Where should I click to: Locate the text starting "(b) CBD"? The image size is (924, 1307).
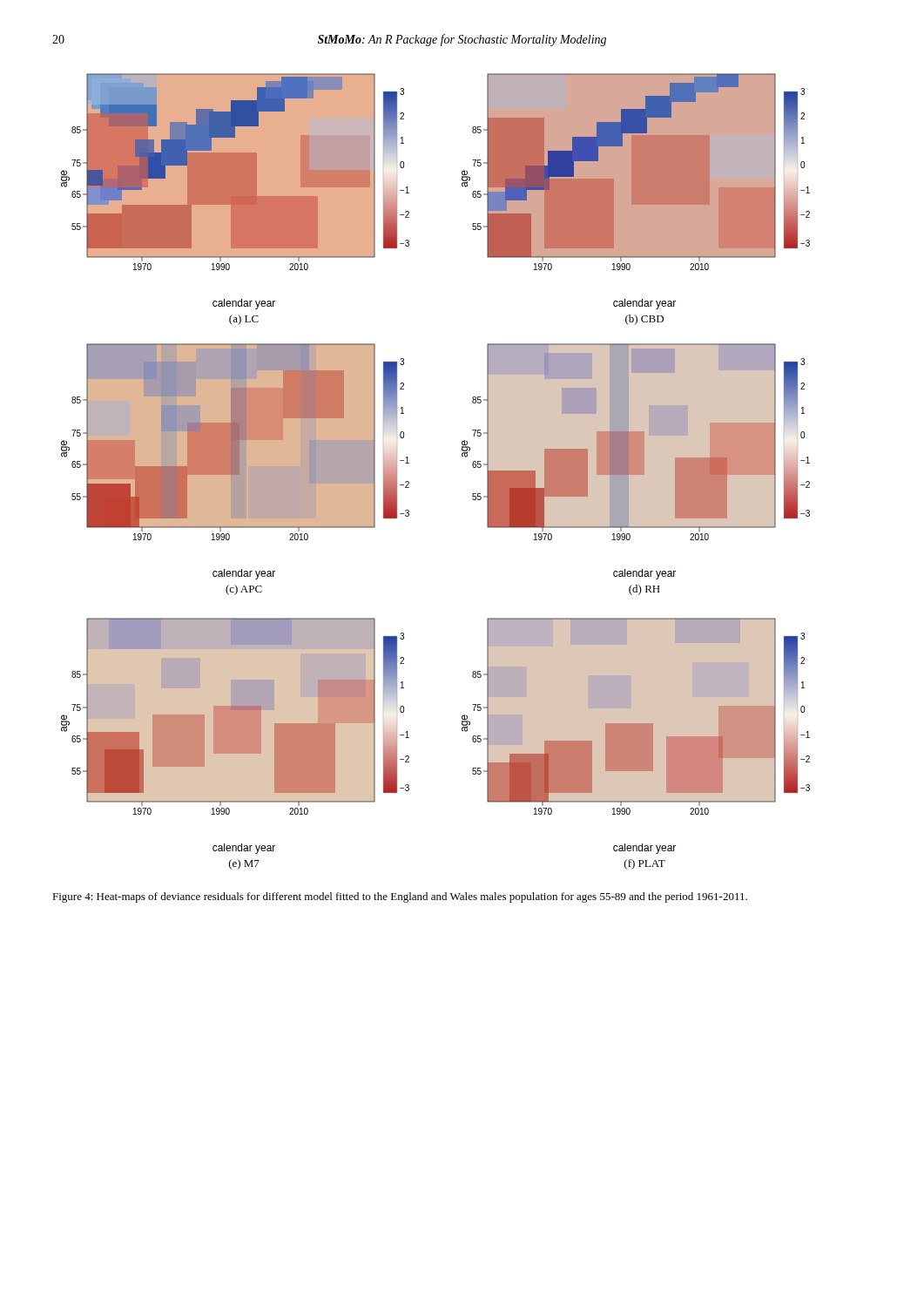[644, 319]
